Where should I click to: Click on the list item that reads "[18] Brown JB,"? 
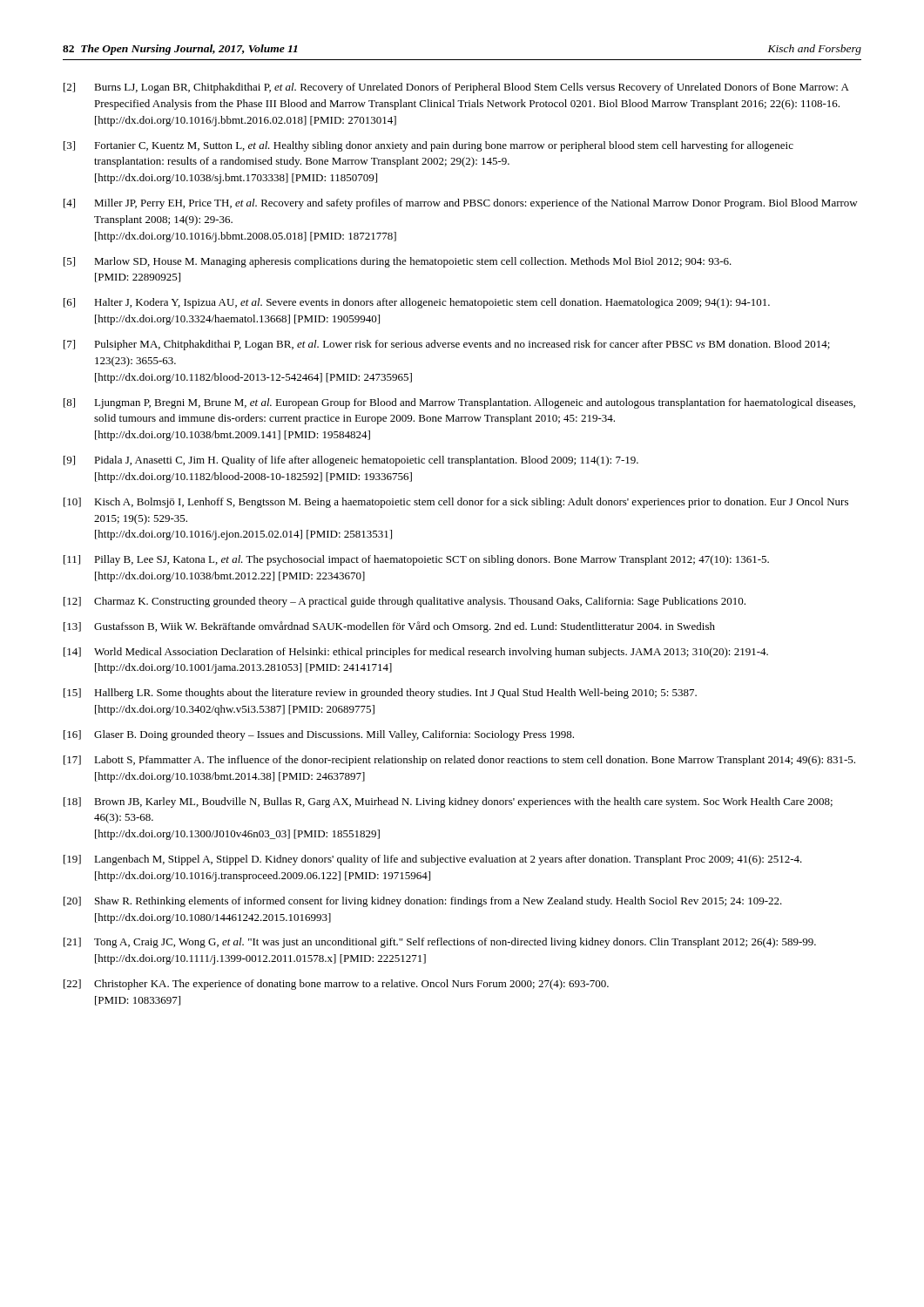click(x=448, y=802)
